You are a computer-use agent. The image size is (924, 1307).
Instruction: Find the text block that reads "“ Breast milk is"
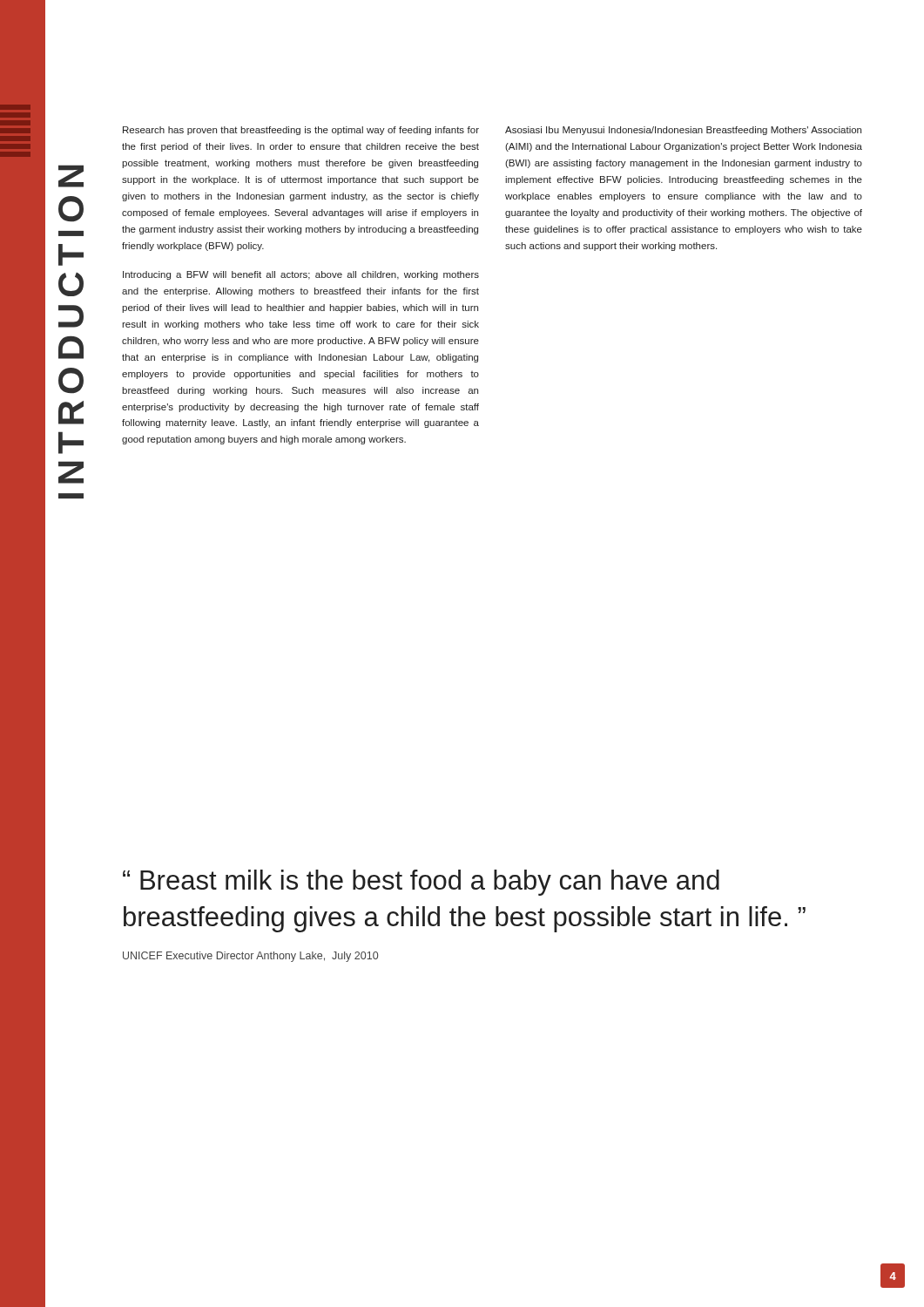click(464, 899)
